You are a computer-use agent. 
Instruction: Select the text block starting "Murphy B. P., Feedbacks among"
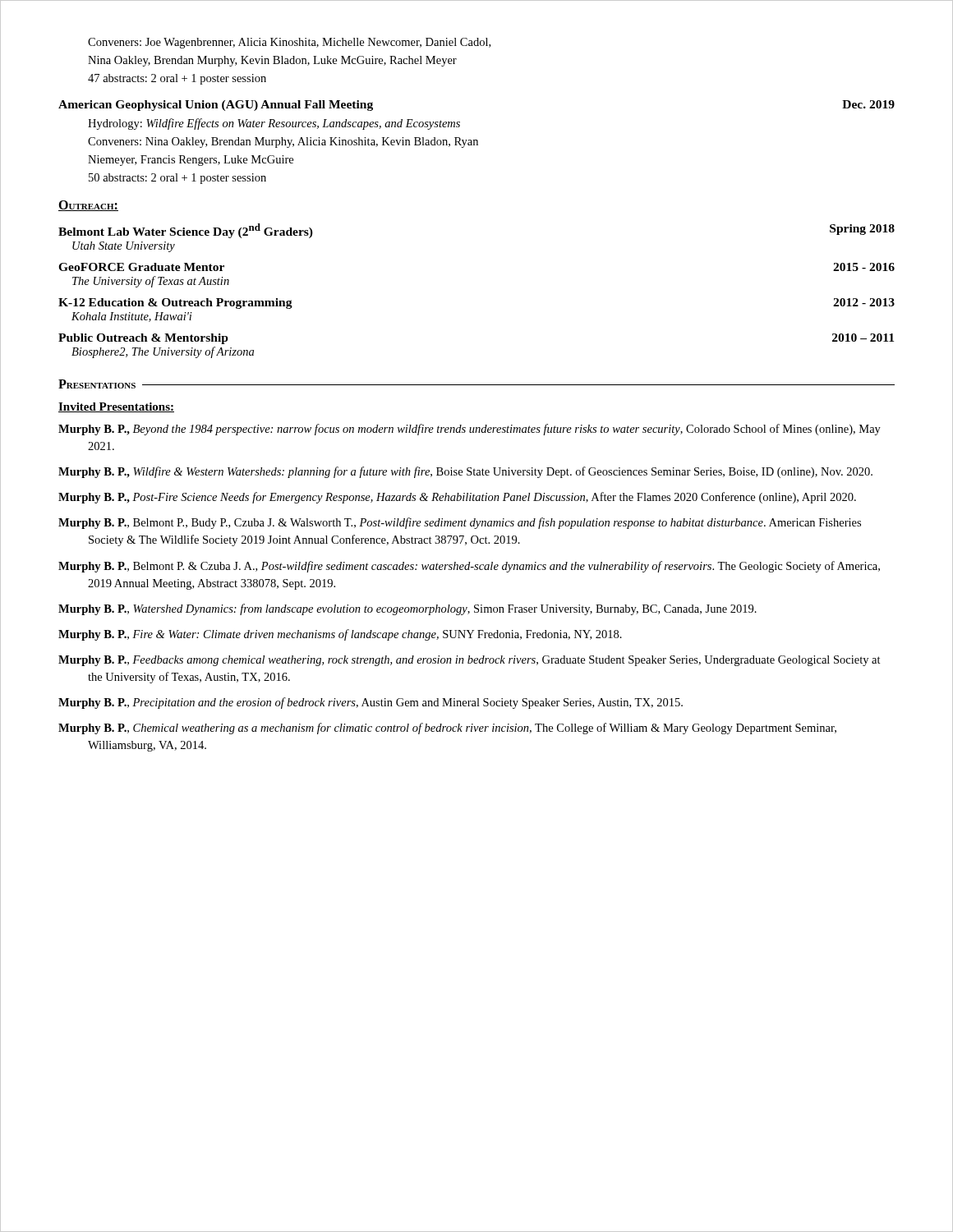click(x=469, y=668)
